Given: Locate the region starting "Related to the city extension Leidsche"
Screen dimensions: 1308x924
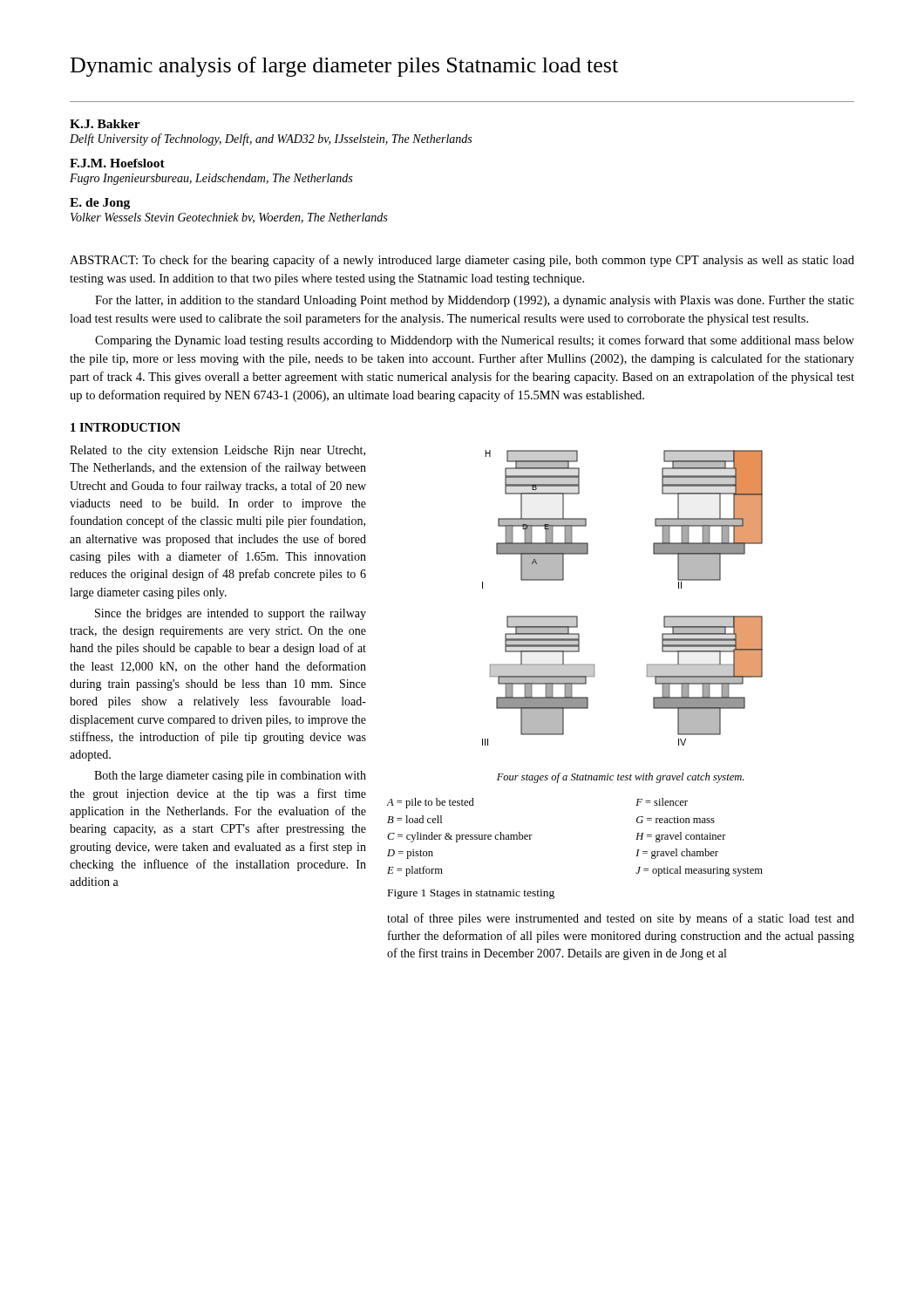Looking at the screenshot, I should tap(218, 667).
